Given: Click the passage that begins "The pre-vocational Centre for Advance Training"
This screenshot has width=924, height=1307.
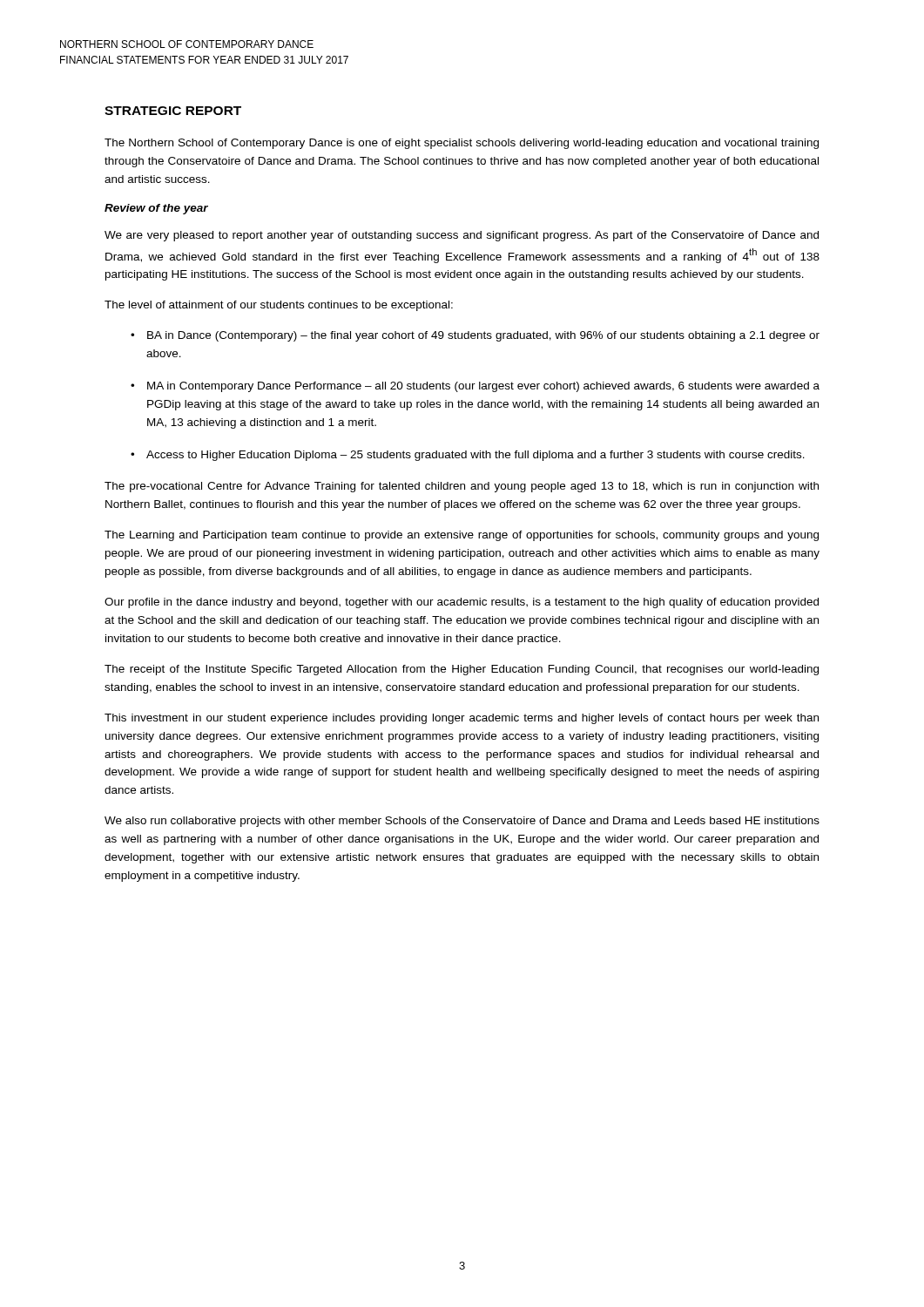Looking at the screenshot, I should point(462,495).
